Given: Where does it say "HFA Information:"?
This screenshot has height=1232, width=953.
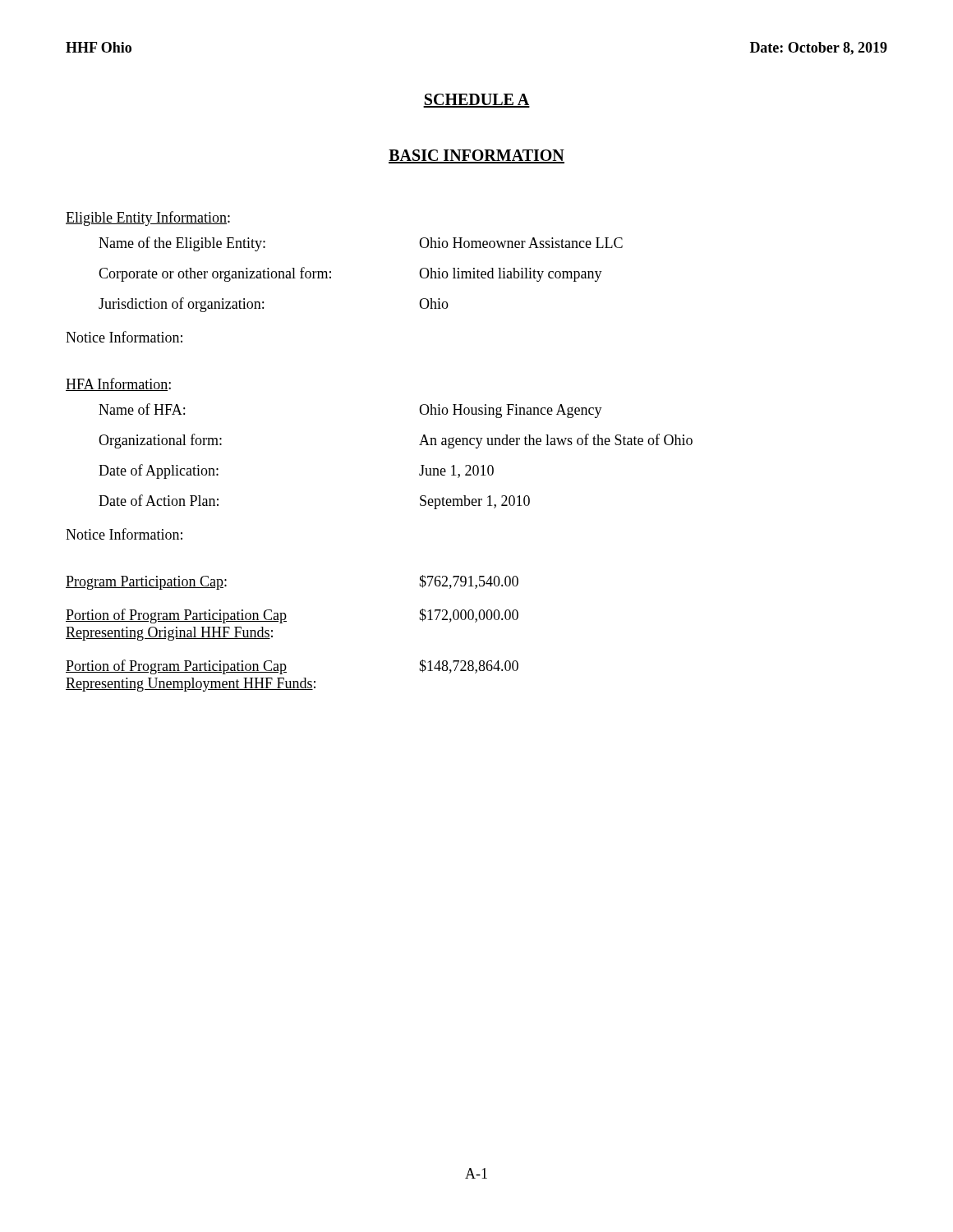Looking at the screenshot, I should (x=118, y=384).
